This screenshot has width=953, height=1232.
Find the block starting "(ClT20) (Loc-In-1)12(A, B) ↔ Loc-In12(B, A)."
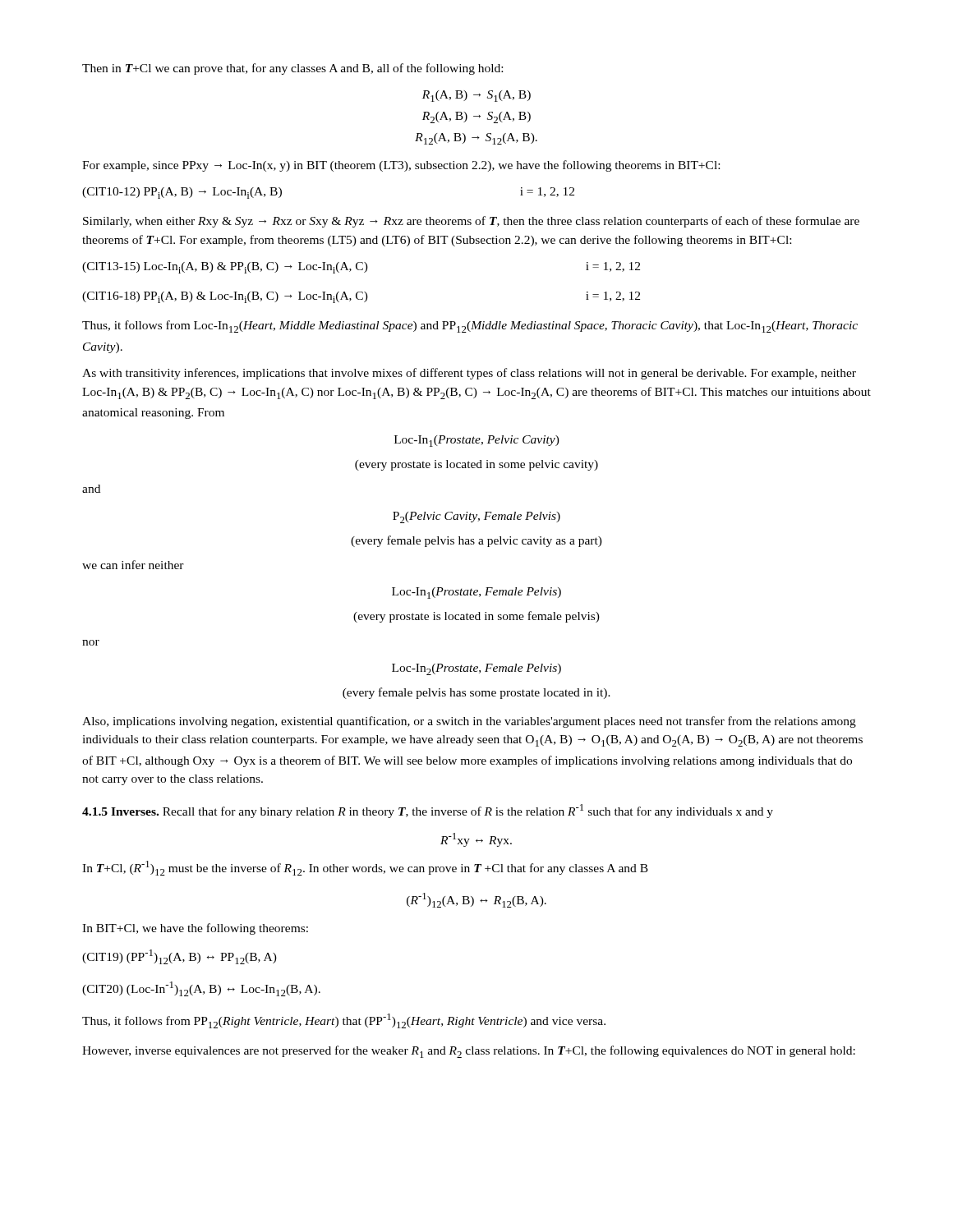tap(202, 989)
